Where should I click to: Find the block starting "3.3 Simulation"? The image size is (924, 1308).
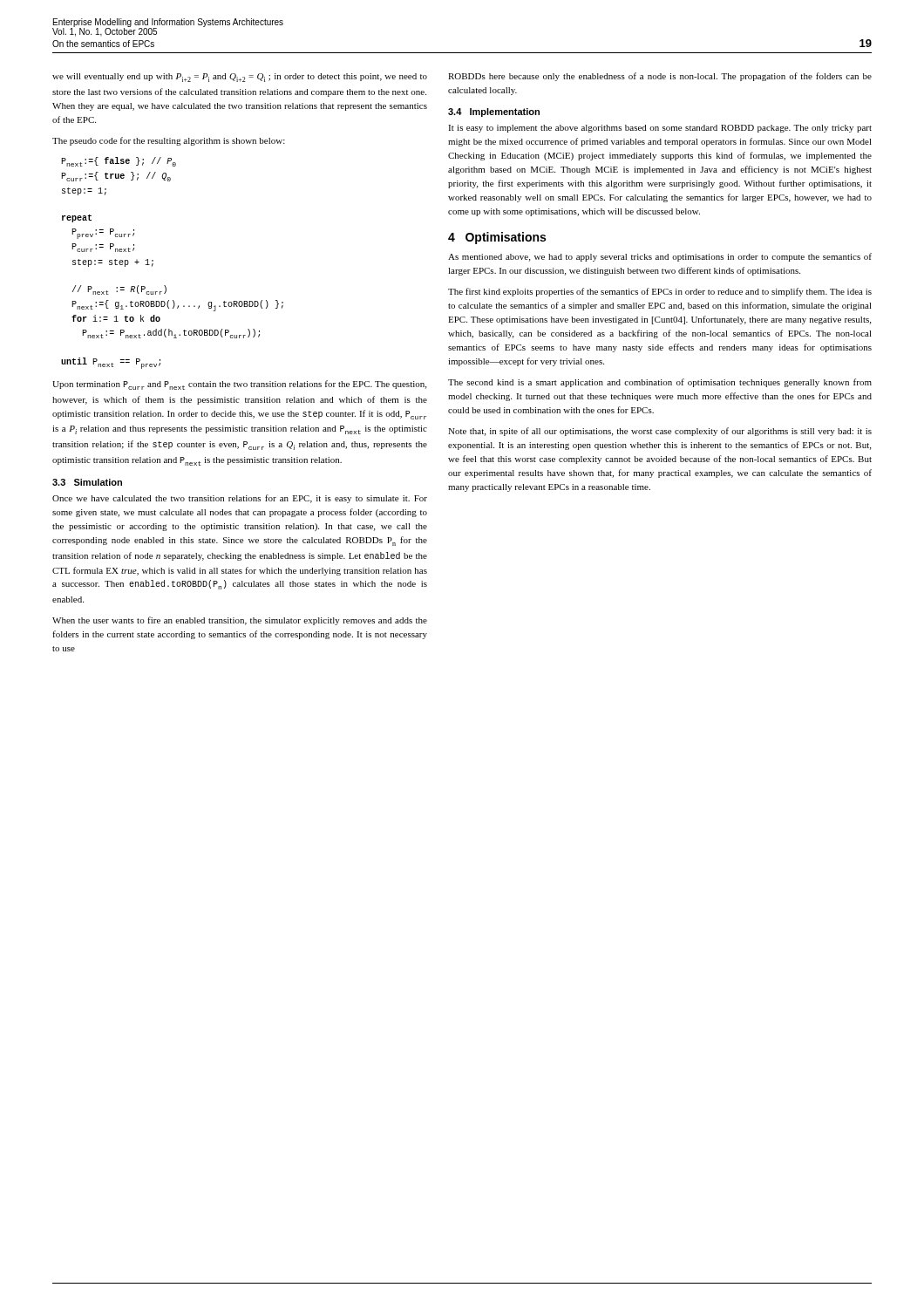[87, 483]
